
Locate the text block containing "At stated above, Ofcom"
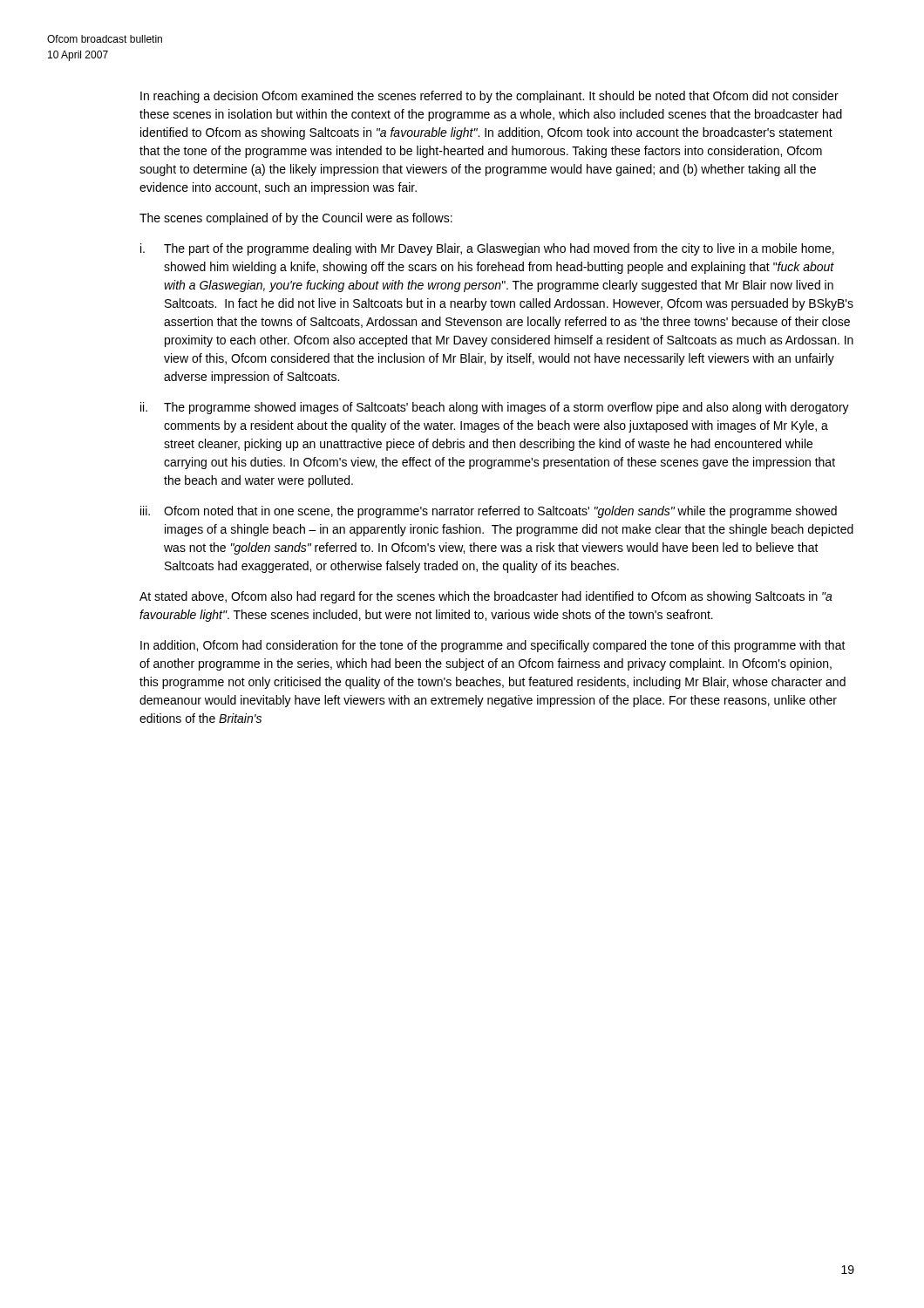[486, 606]
